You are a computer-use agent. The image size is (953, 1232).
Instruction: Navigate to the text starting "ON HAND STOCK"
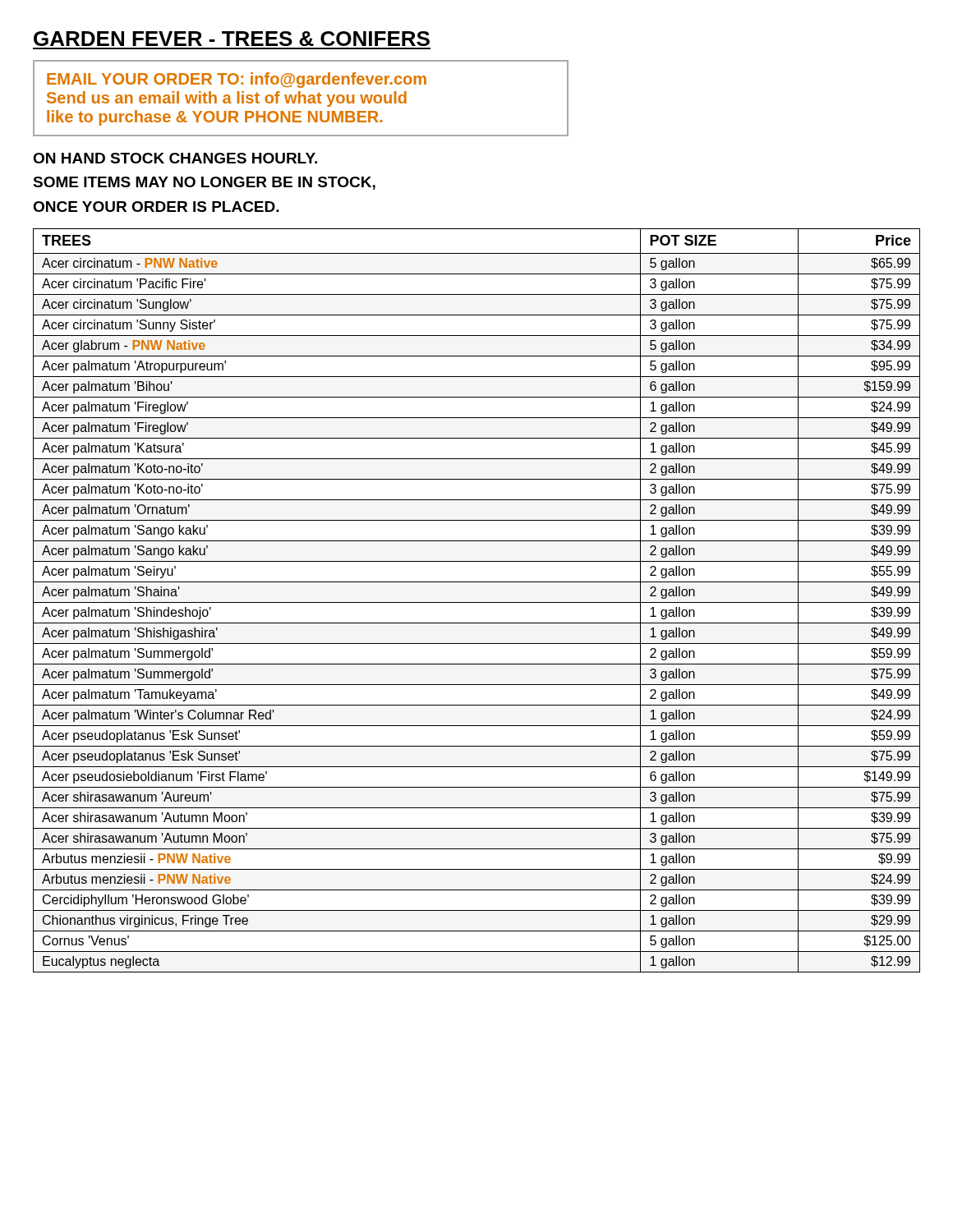[x=204, y=182]
